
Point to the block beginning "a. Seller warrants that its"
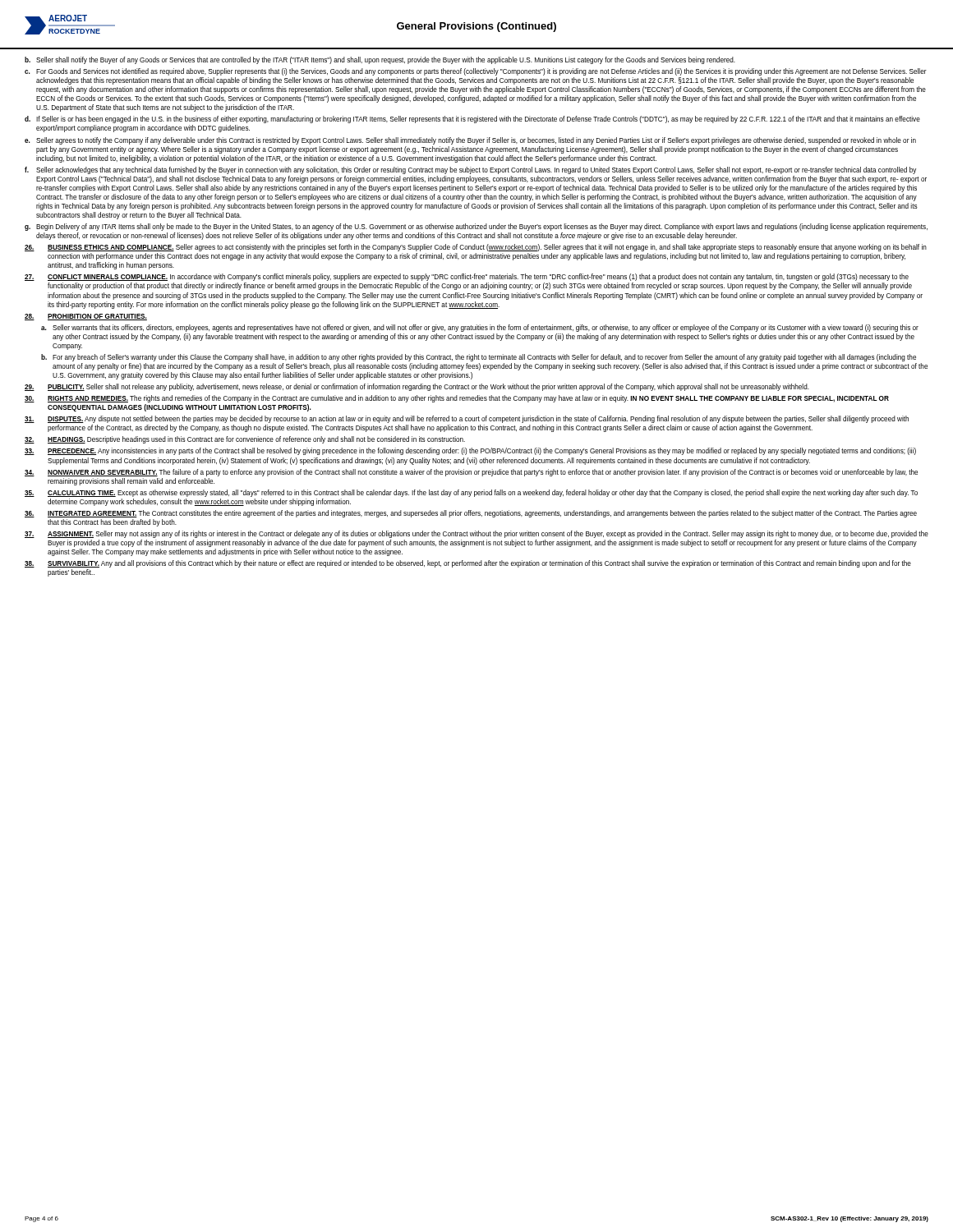(485, 337)
